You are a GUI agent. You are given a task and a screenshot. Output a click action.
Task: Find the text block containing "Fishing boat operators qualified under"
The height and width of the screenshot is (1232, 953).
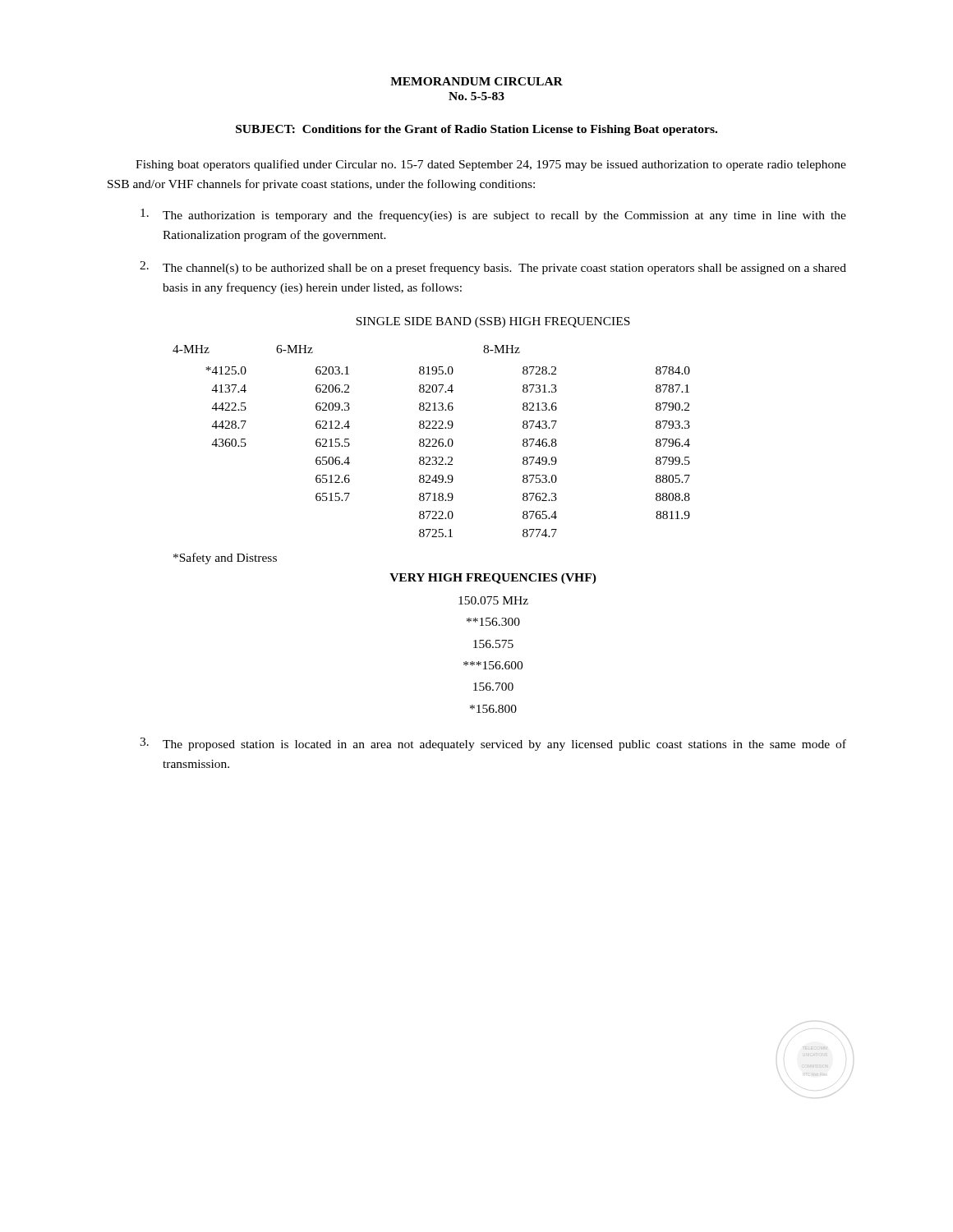[x=476, y=174]
